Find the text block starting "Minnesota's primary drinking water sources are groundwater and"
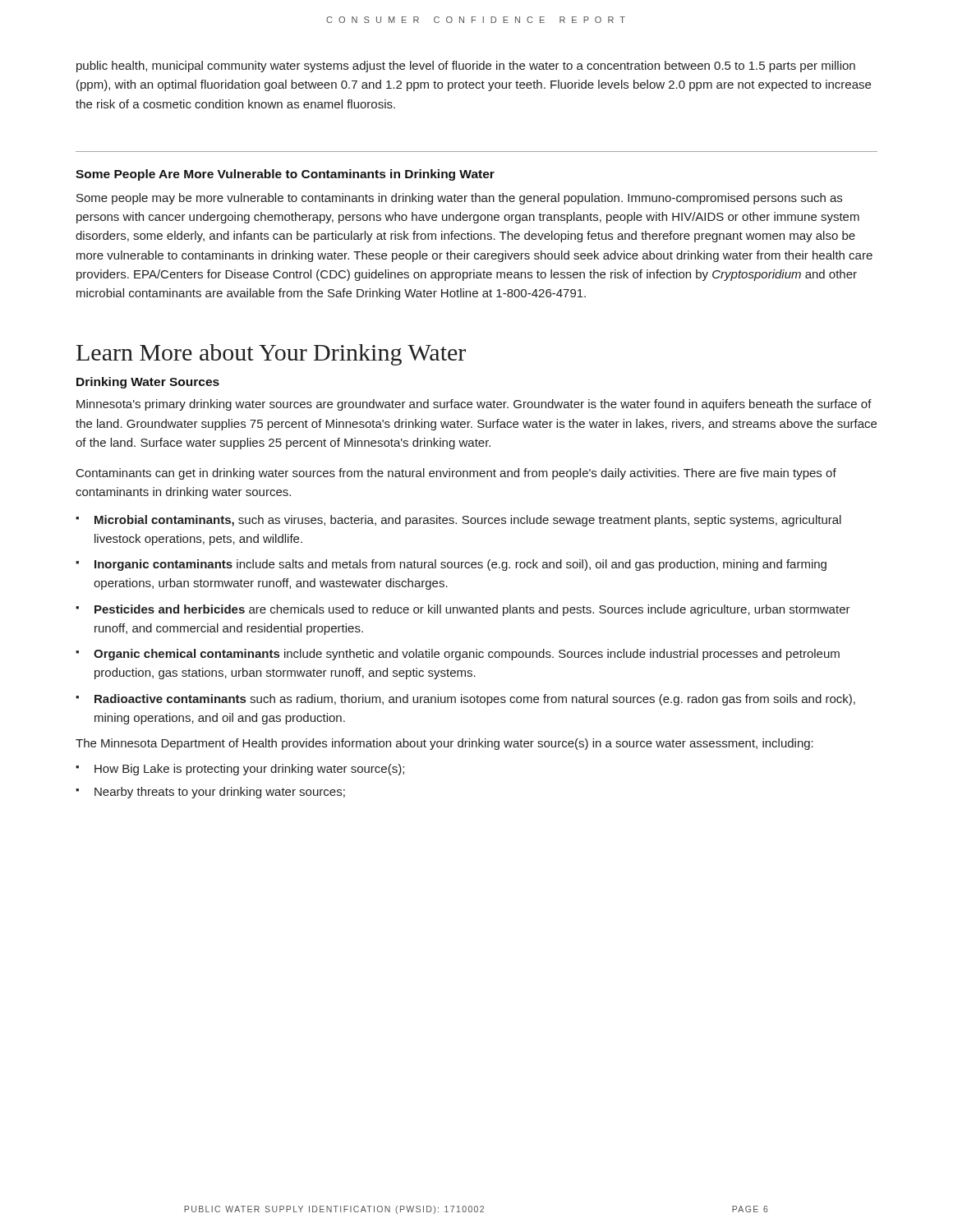This screenshot has width=953, height=1232. [476, 423]
